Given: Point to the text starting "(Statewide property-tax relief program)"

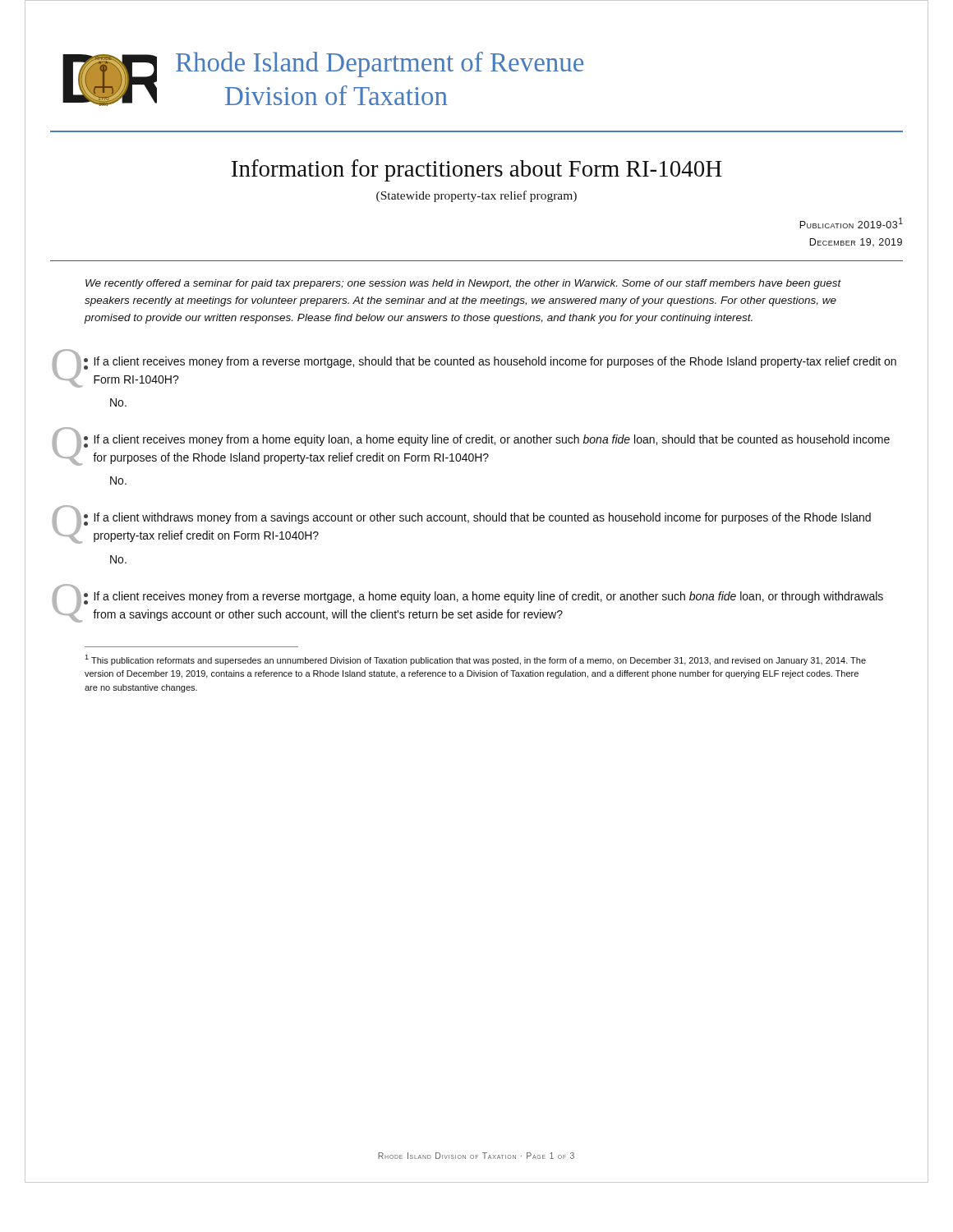Looking at the screenshot, I should (x=476, y=195).
